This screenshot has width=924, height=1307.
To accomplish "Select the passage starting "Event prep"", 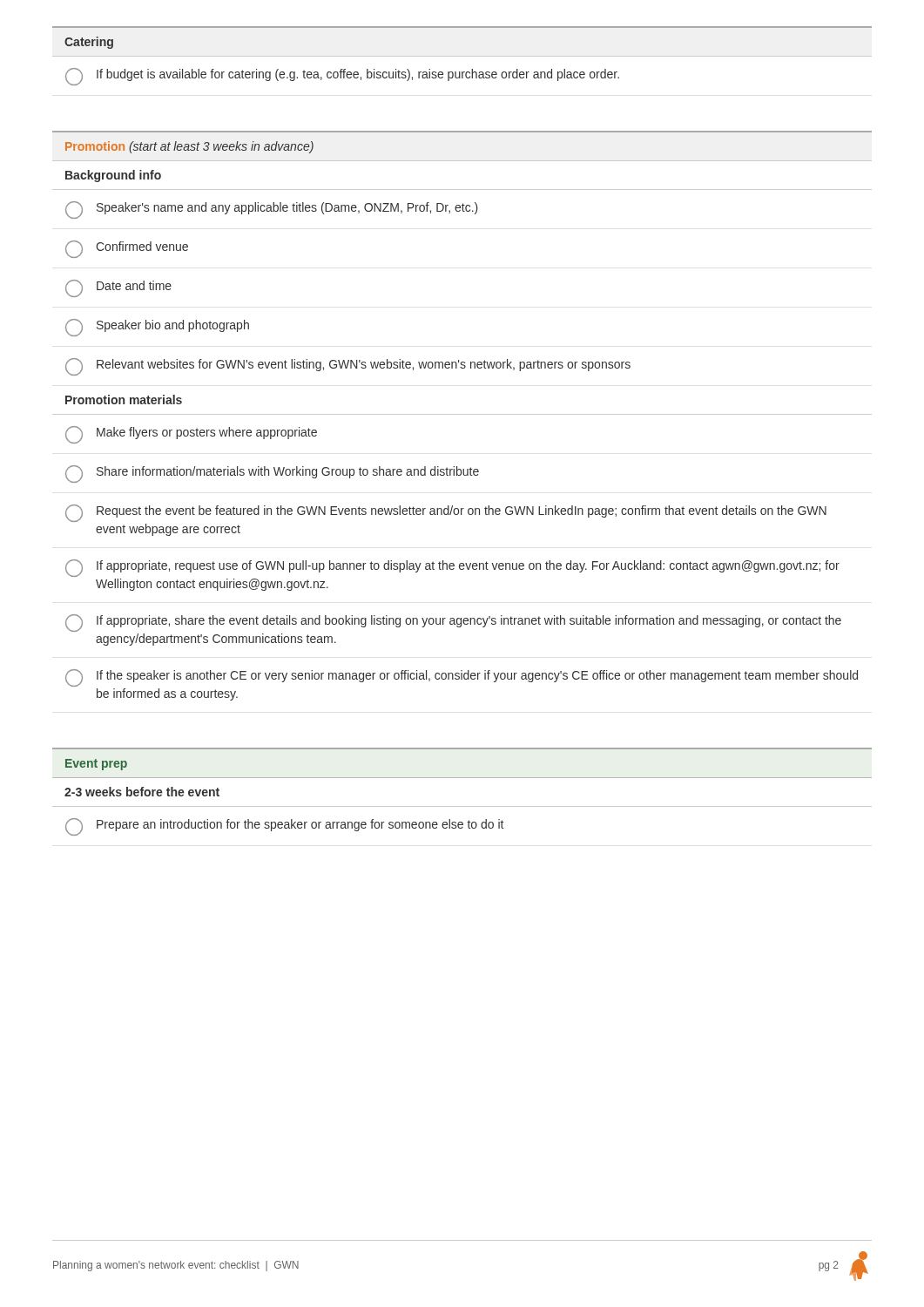I will click(96, 765).
